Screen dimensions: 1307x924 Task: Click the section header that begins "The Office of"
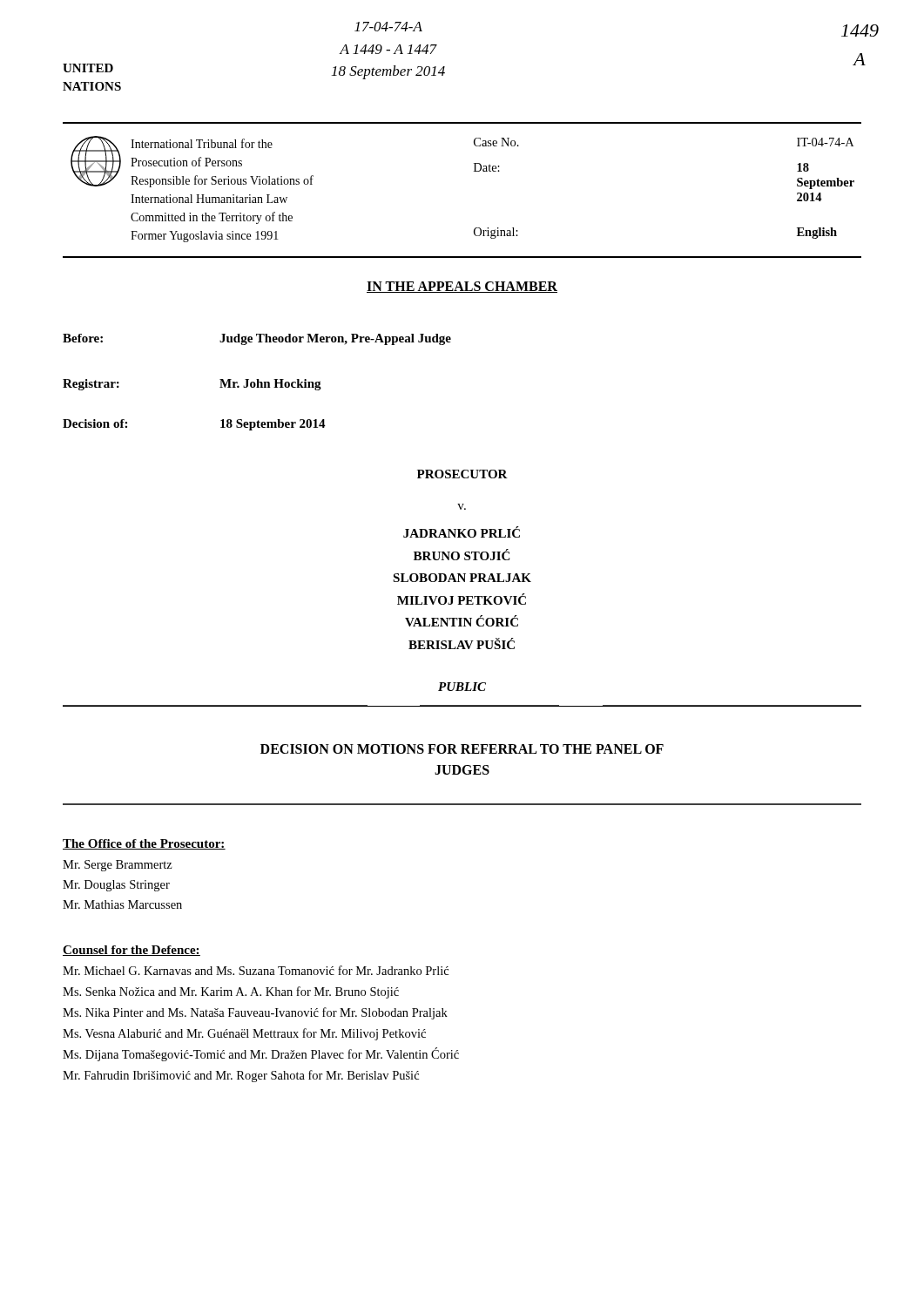pos(144,876)
